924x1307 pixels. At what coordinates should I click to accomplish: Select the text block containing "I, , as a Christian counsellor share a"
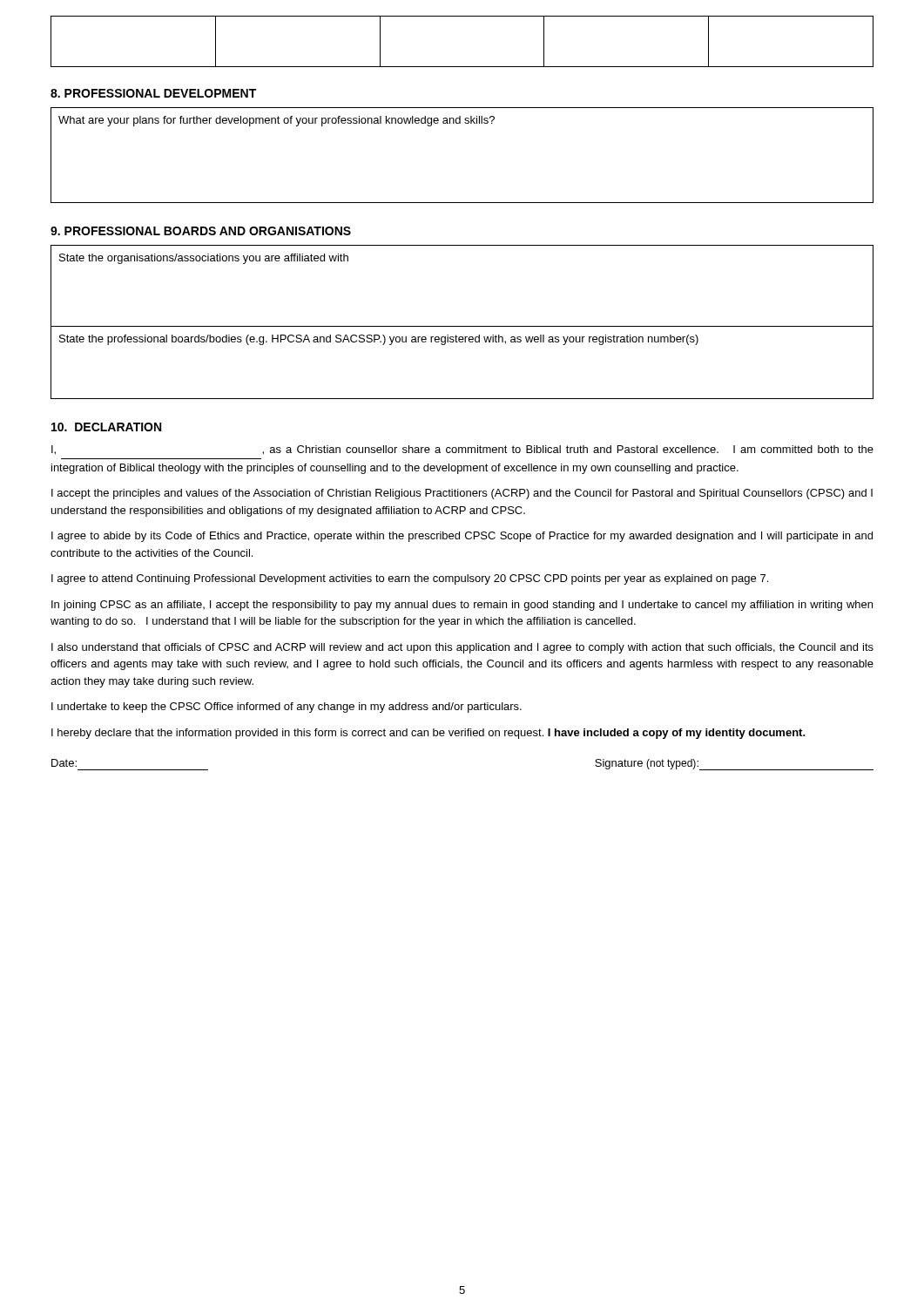462,457
